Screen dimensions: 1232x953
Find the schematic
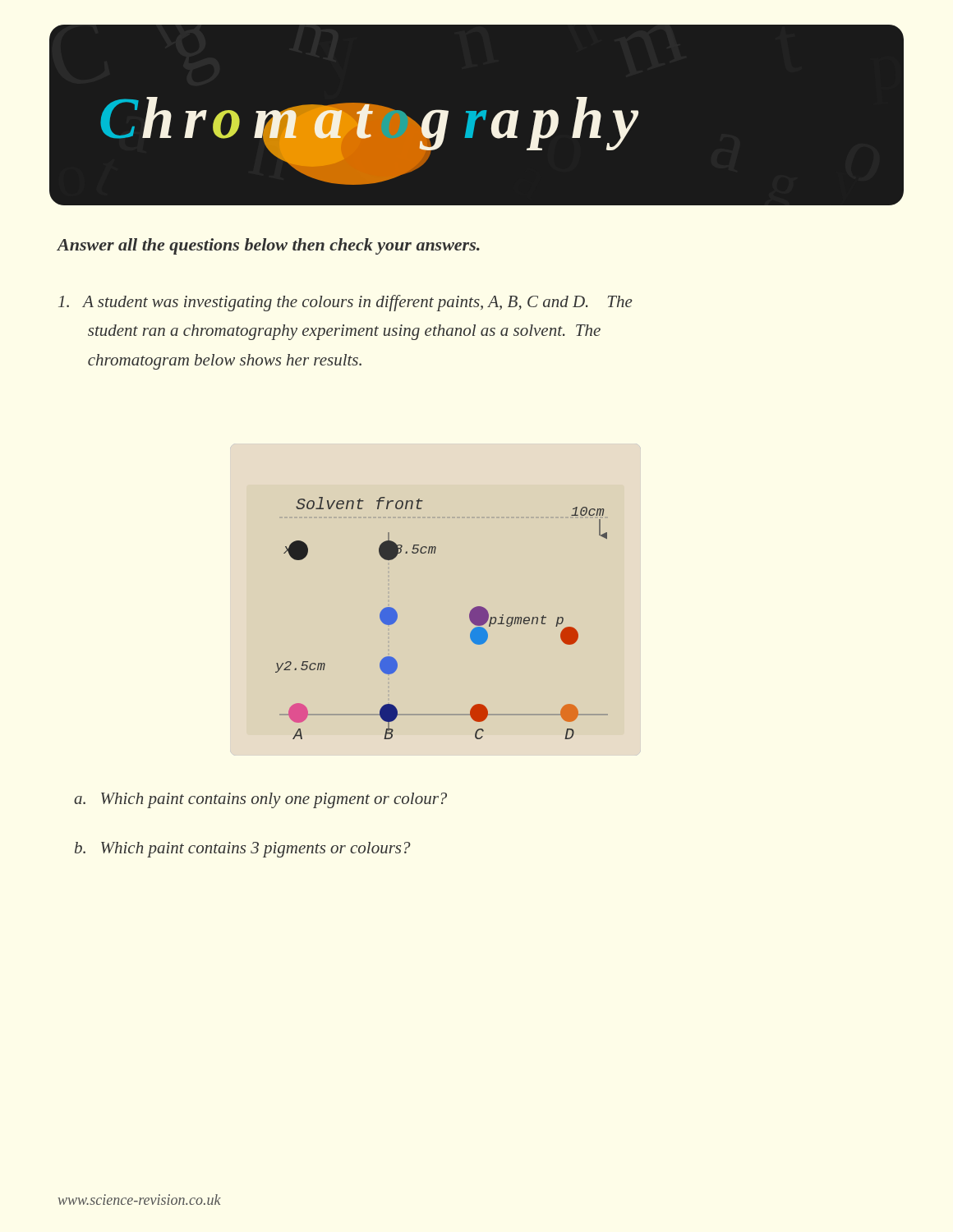(435, 600)
